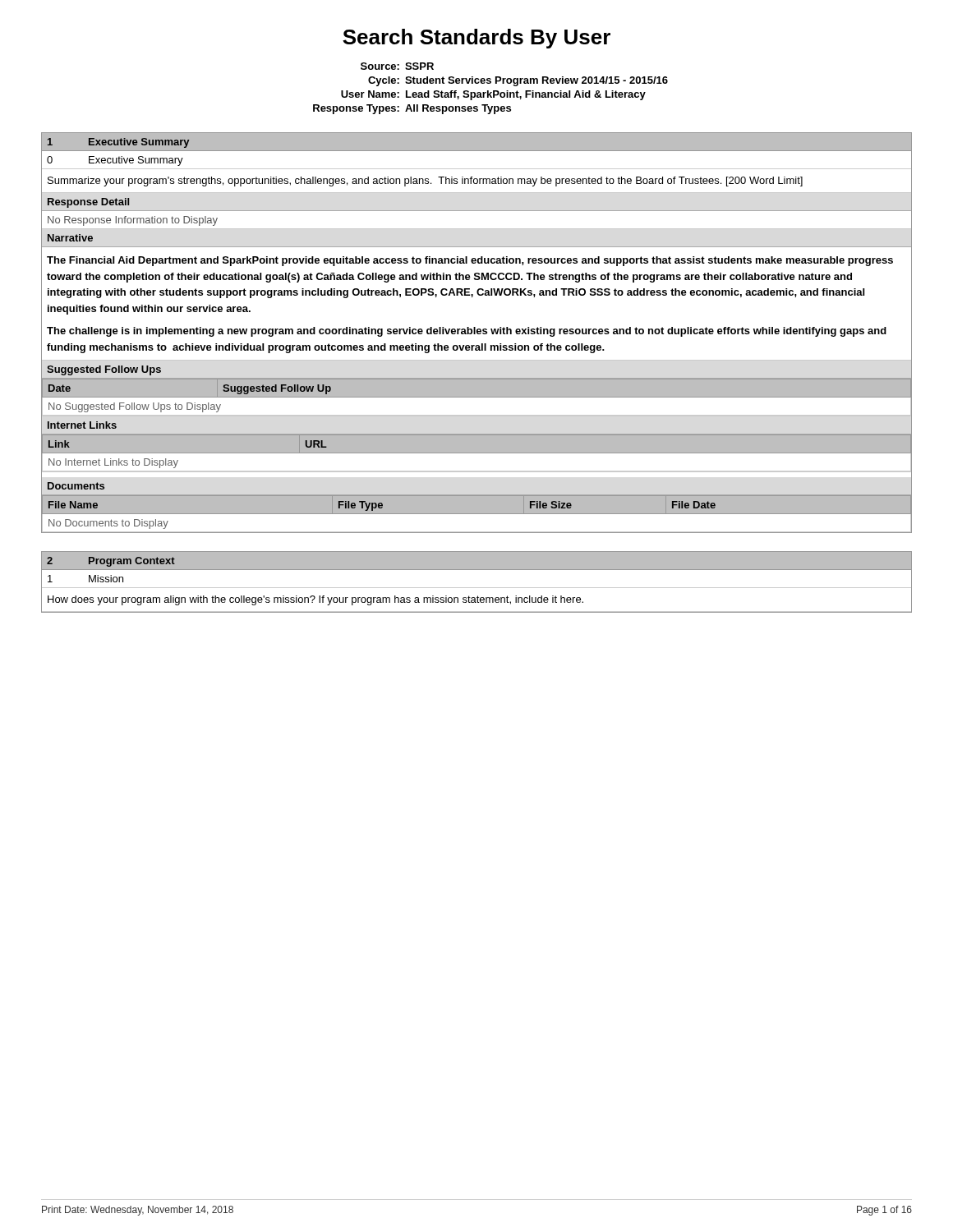Click the passage that begins "No Response Information"

pos(132,220)
